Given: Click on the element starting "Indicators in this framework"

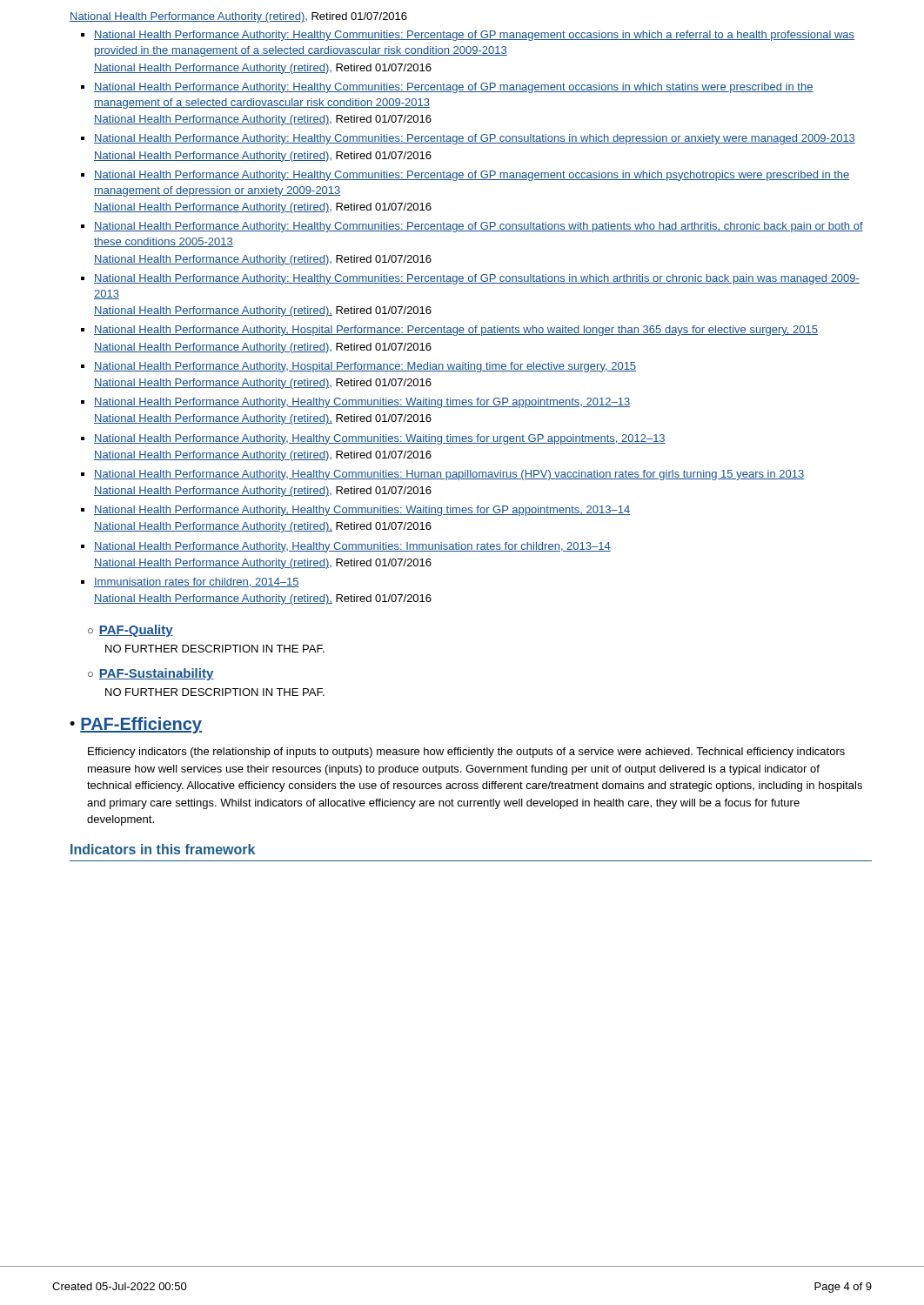Looking at the screenshot, I should coord(471,852).
